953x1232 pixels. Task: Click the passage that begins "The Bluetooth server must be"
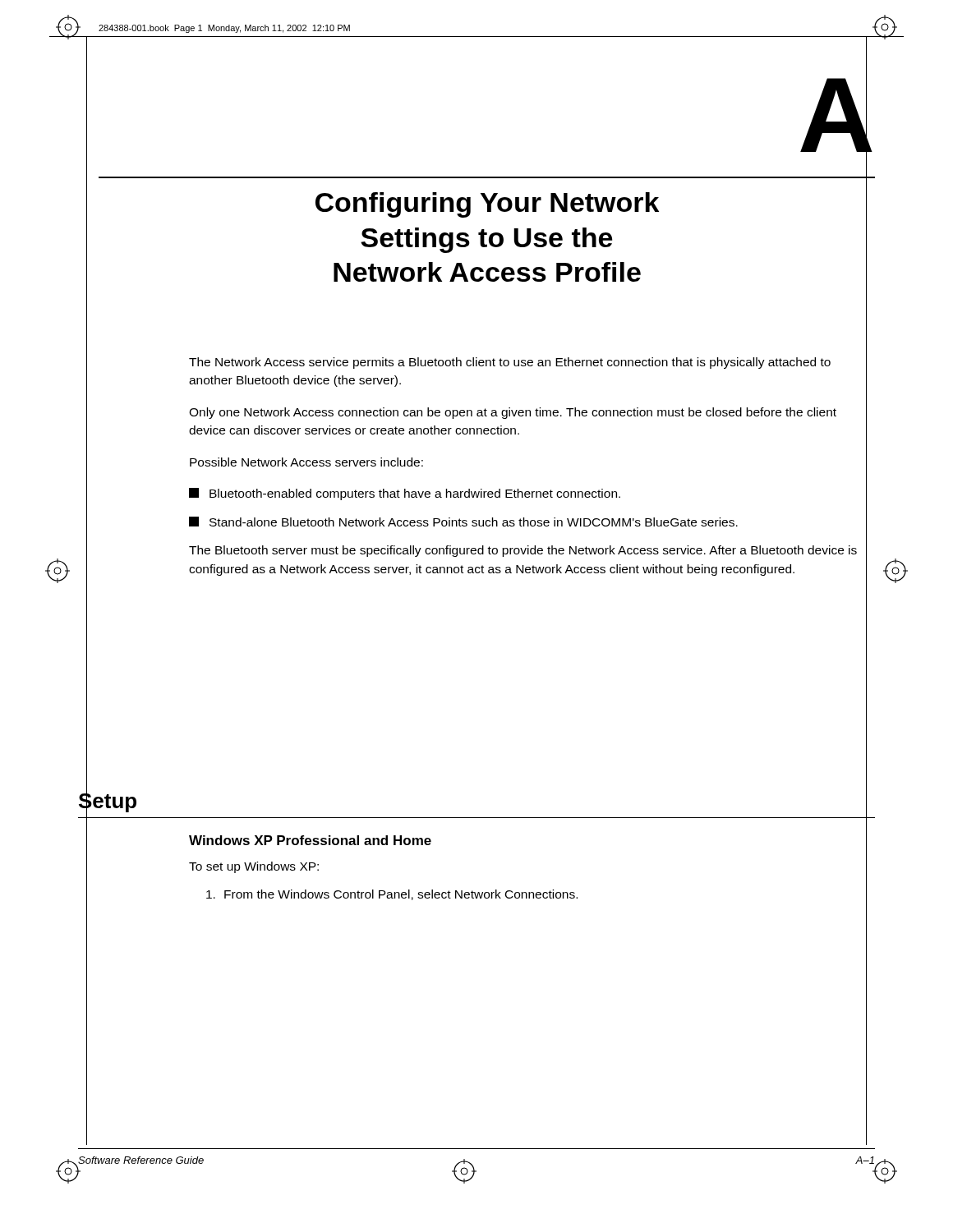click(523, 559)
